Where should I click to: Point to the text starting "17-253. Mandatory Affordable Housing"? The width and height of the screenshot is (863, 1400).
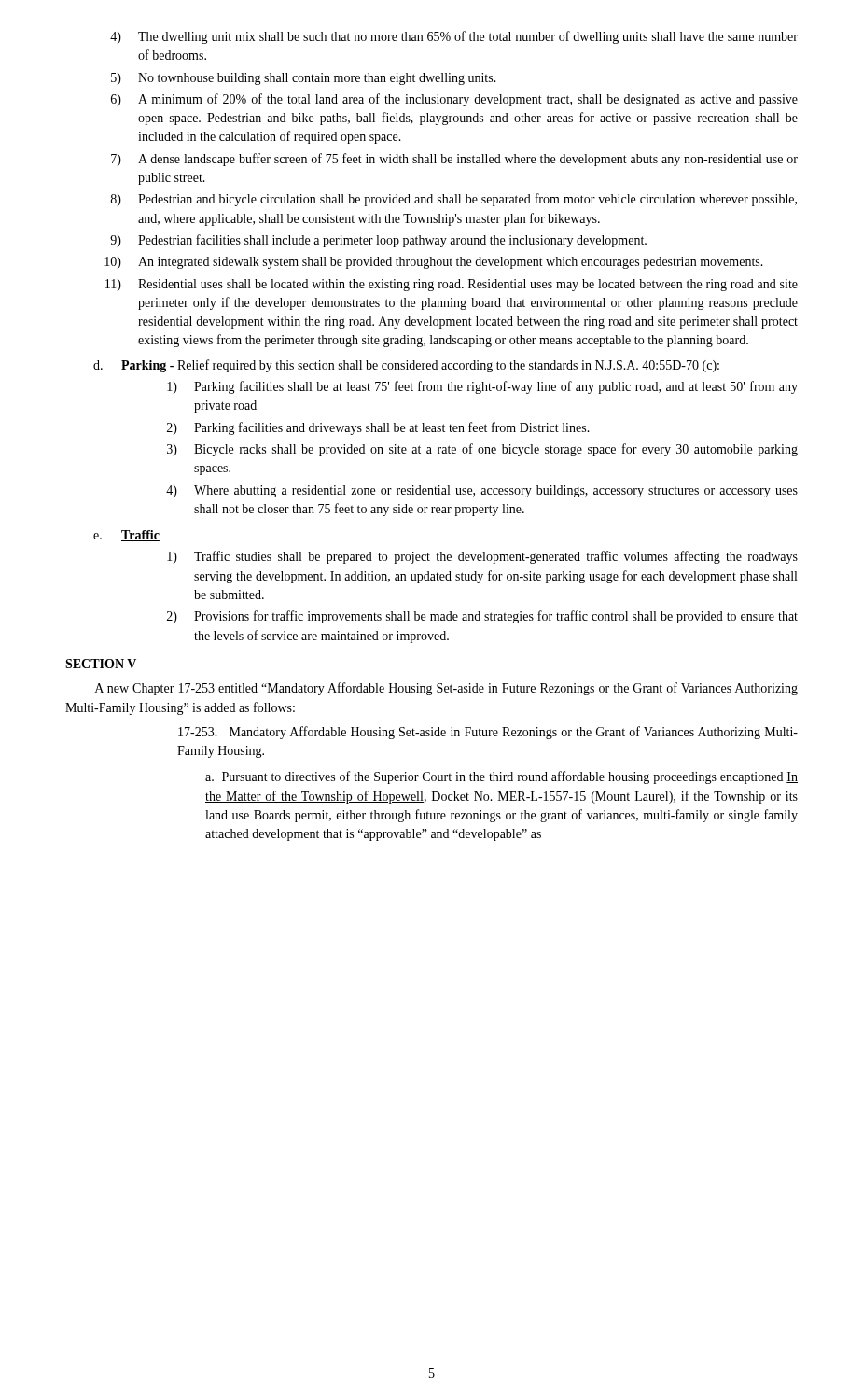click(x=487, y=742)
